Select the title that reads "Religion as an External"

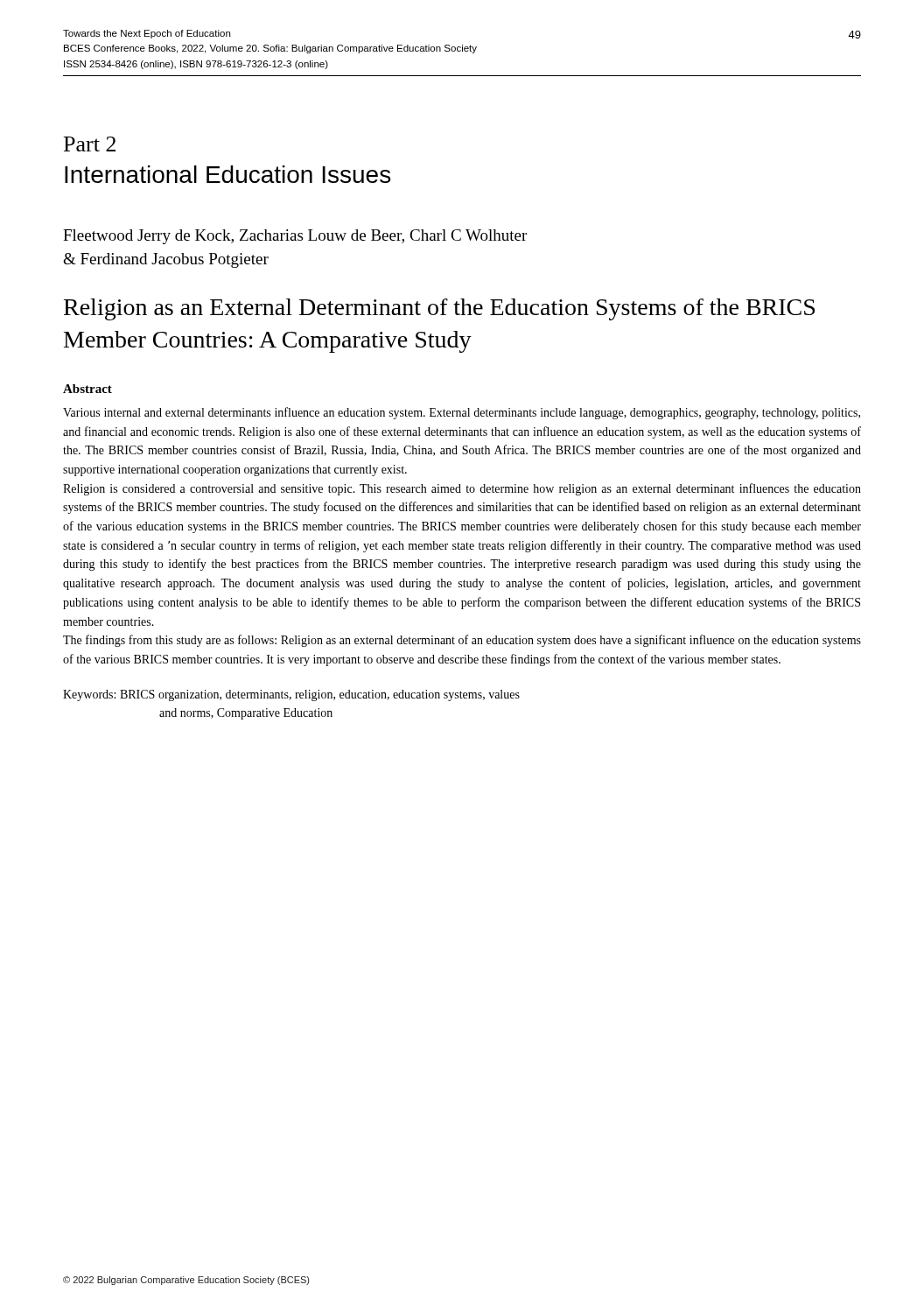462,323
